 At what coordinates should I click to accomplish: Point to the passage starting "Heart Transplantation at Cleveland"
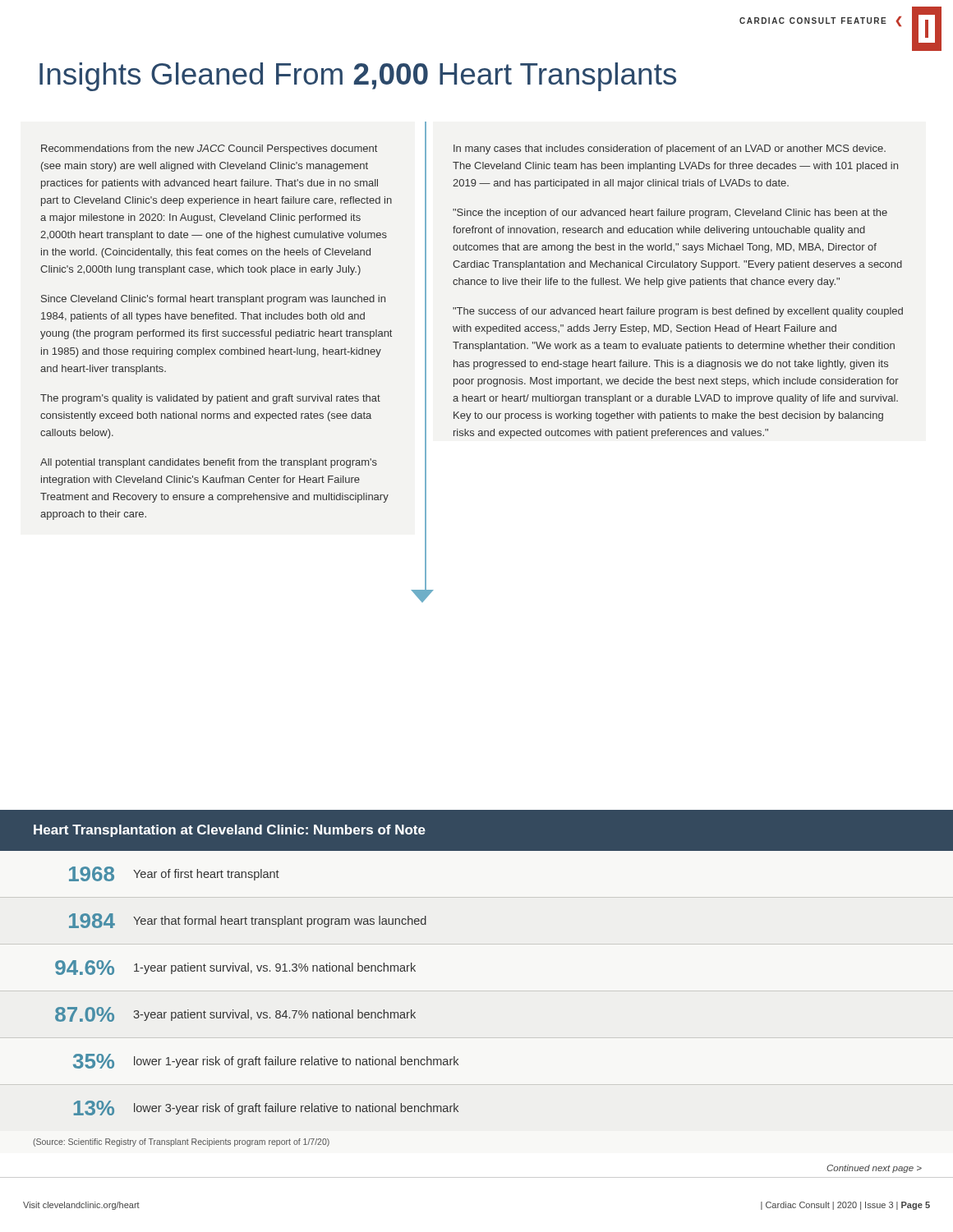point(229,830)
